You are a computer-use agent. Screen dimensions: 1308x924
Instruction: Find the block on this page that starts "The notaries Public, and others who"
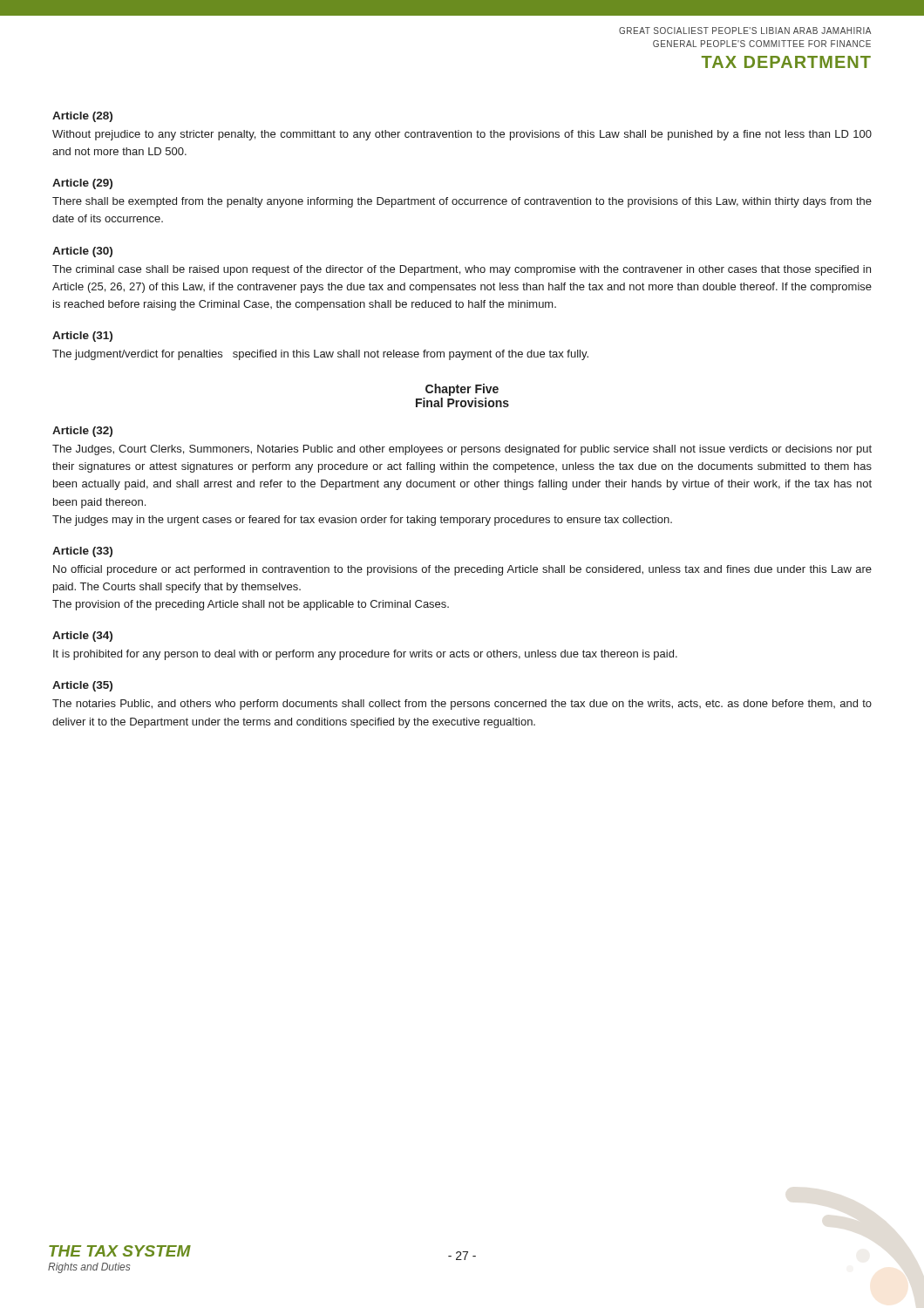tap(462, 712)
